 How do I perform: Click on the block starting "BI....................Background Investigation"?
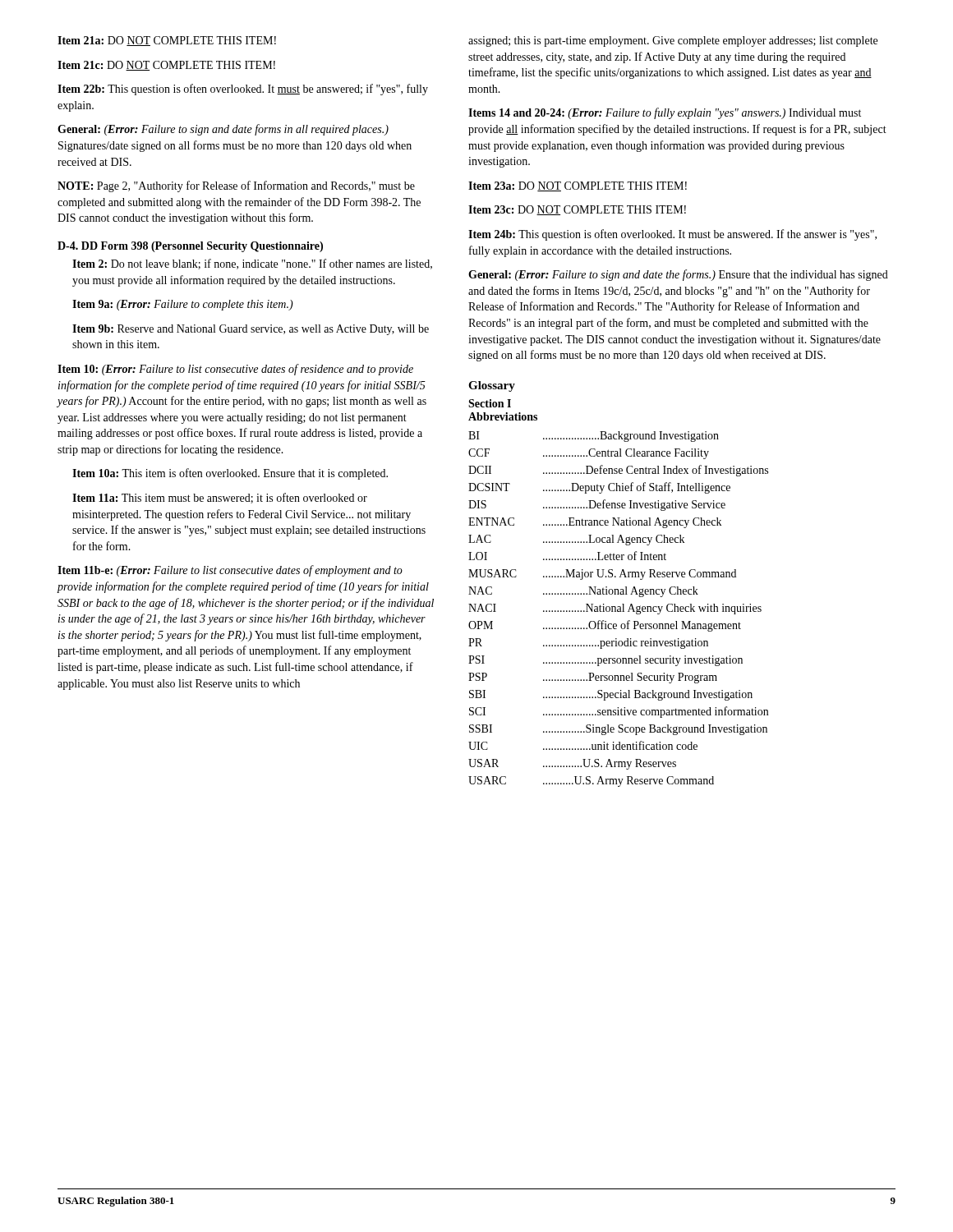[682, 436]
